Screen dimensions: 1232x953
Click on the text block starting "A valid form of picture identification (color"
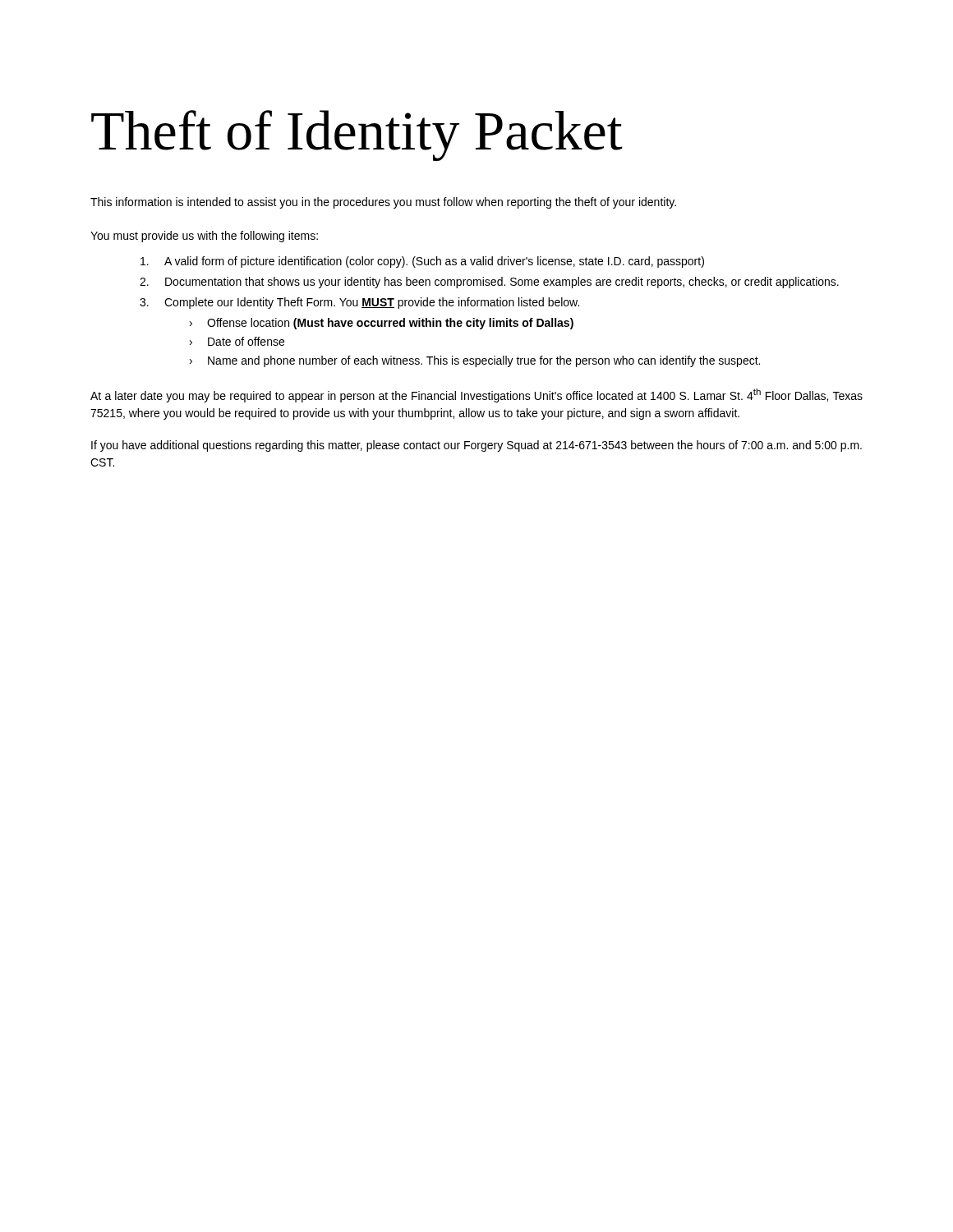click(x=501, y=262)
